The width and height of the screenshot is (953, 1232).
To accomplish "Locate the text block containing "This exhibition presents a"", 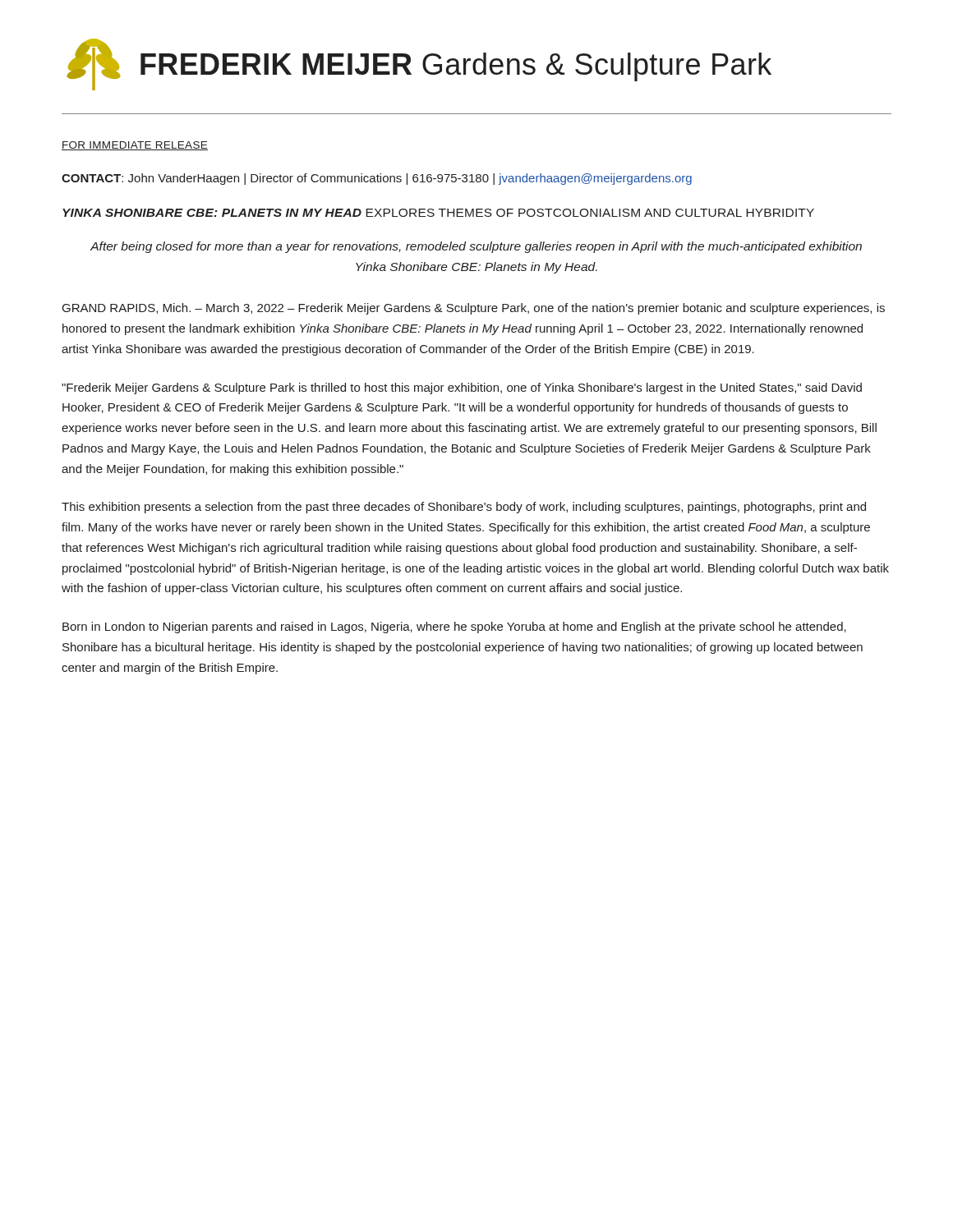I will coord(476,548).
